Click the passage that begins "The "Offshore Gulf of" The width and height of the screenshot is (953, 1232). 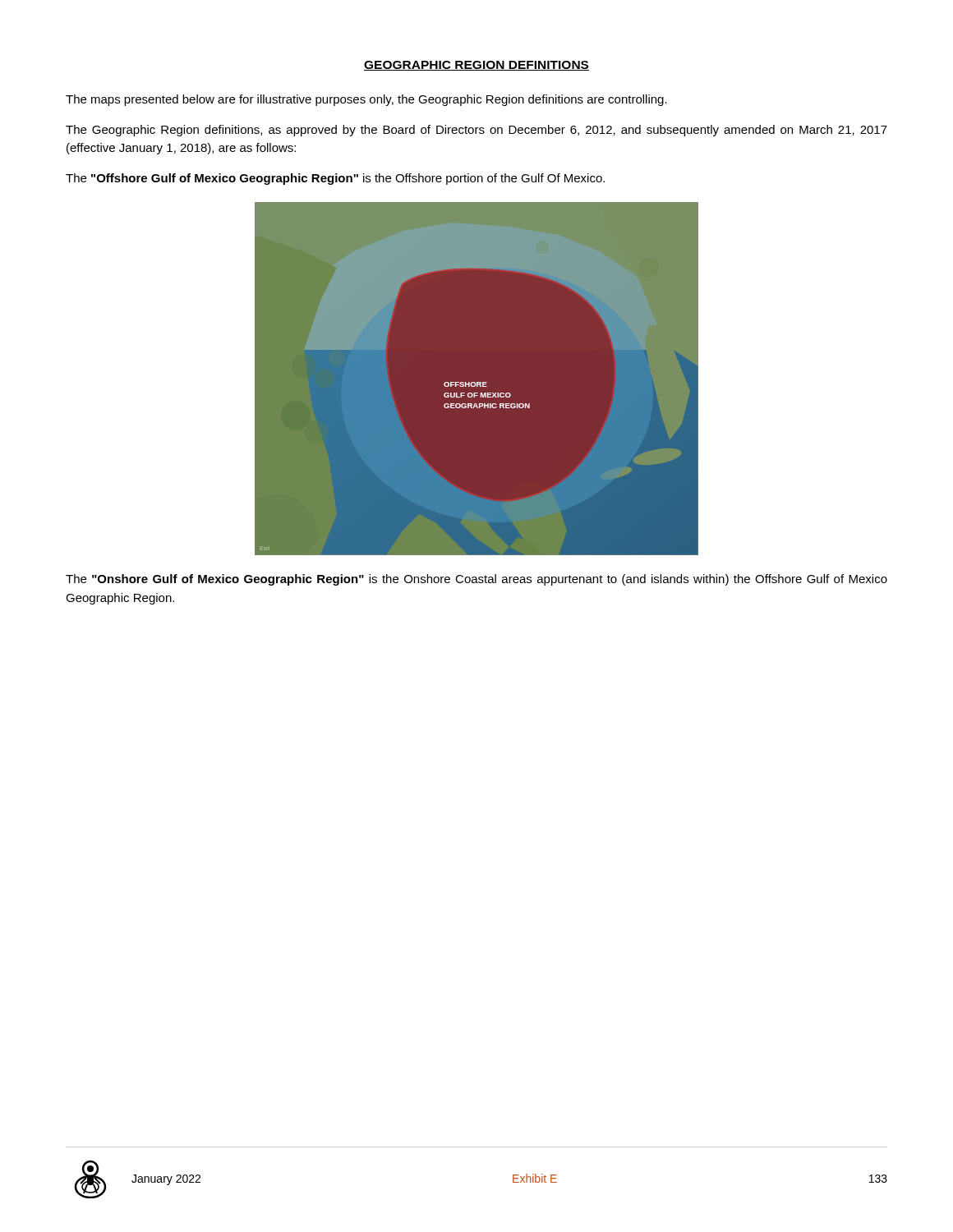click(x=336, y=177)
